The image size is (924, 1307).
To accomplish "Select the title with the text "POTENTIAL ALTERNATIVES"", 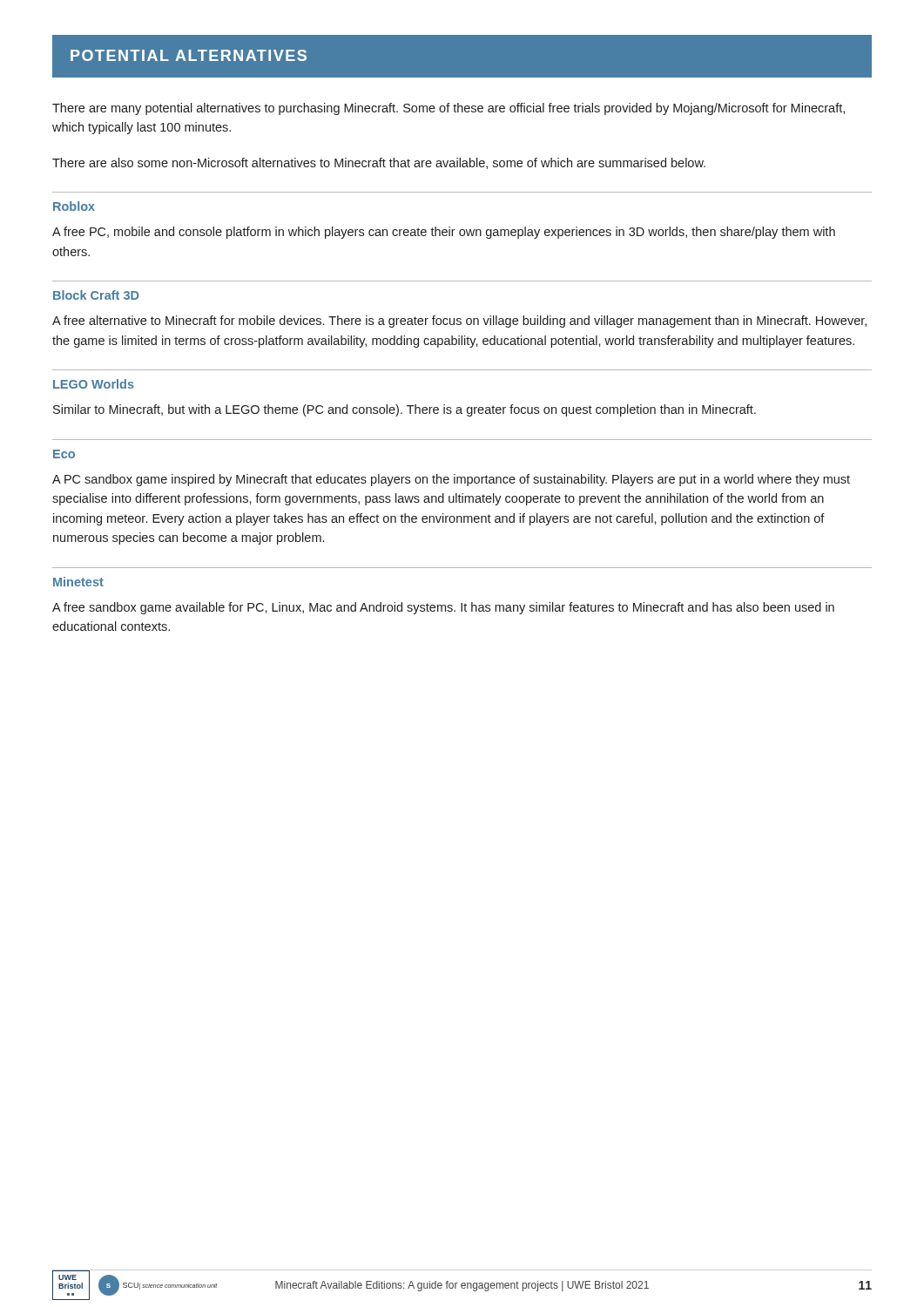I will tap(189, 56).
